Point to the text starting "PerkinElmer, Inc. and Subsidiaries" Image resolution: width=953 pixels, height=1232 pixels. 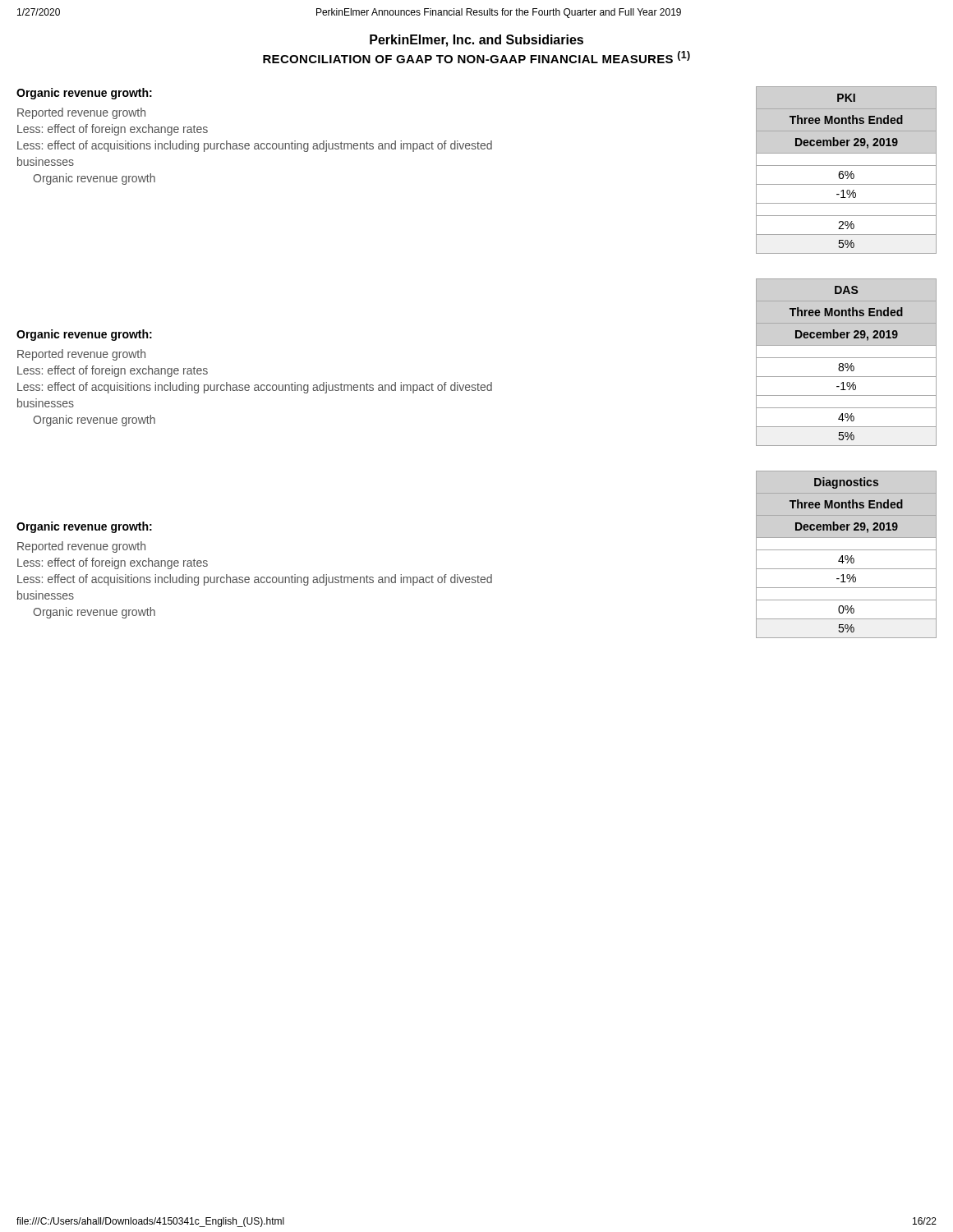(476, 40)
